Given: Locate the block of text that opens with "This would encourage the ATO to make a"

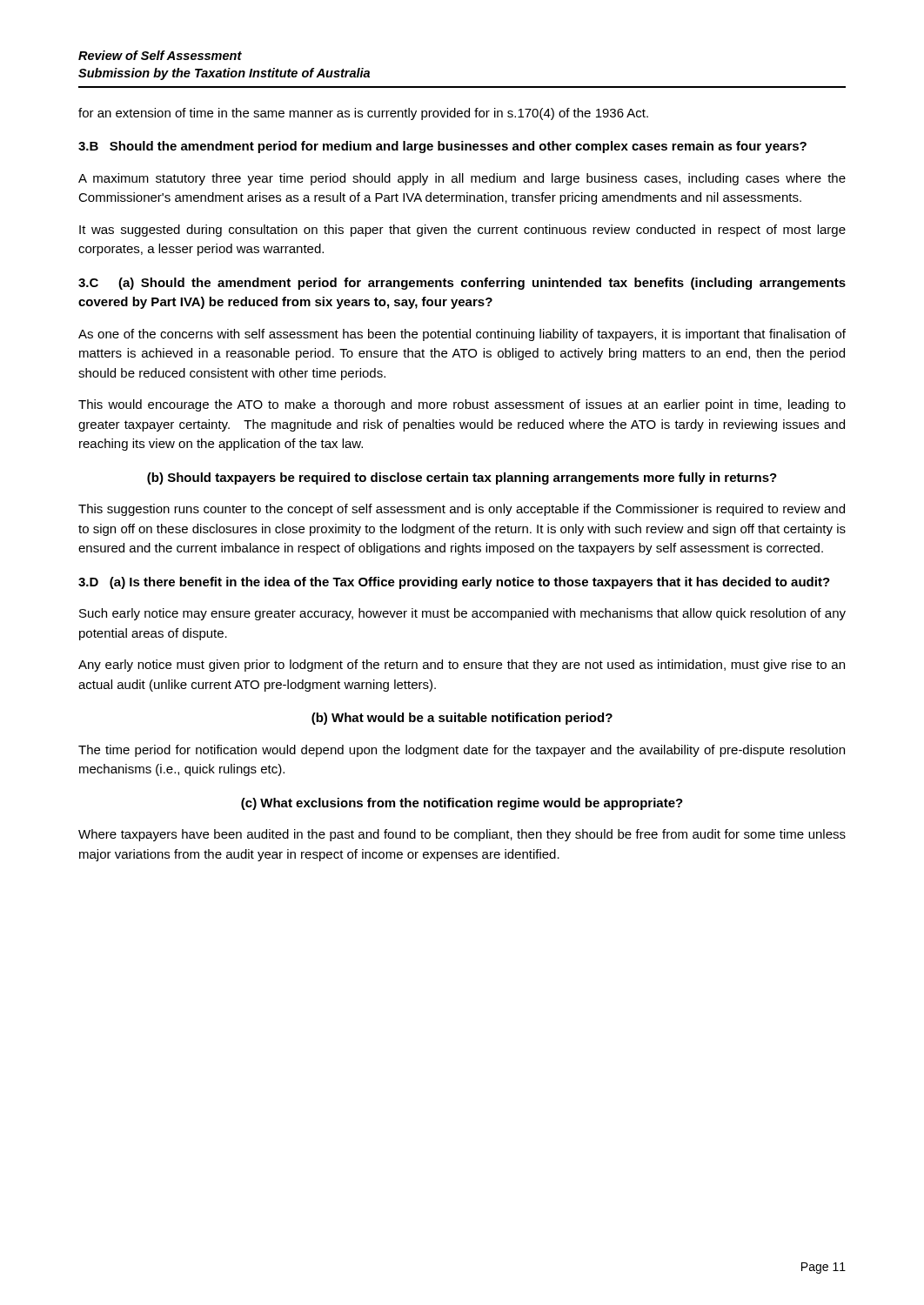Looking at the screenshot, I should (x=462, y=424).
